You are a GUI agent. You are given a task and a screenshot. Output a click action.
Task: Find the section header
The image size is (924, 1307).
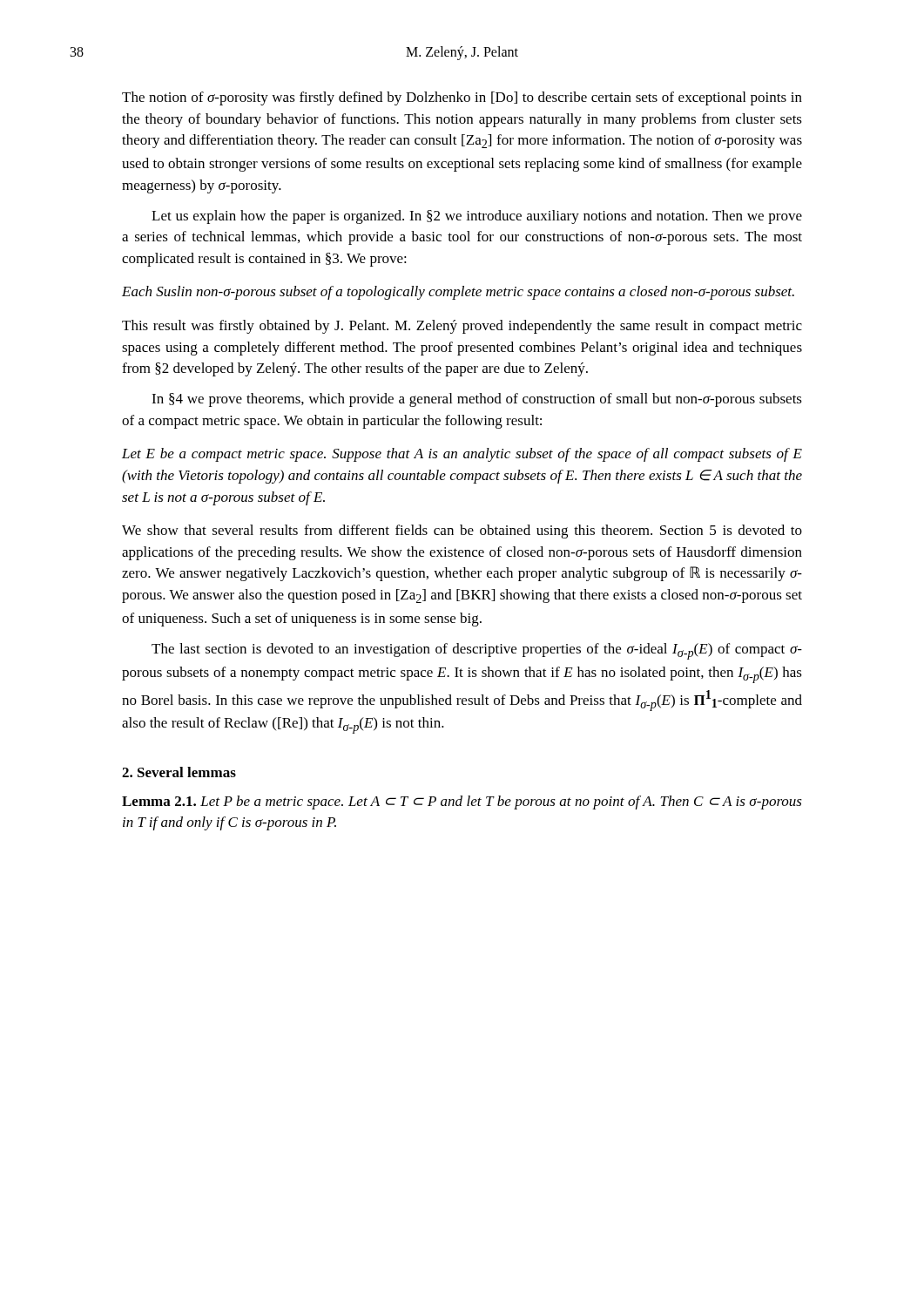179,773
